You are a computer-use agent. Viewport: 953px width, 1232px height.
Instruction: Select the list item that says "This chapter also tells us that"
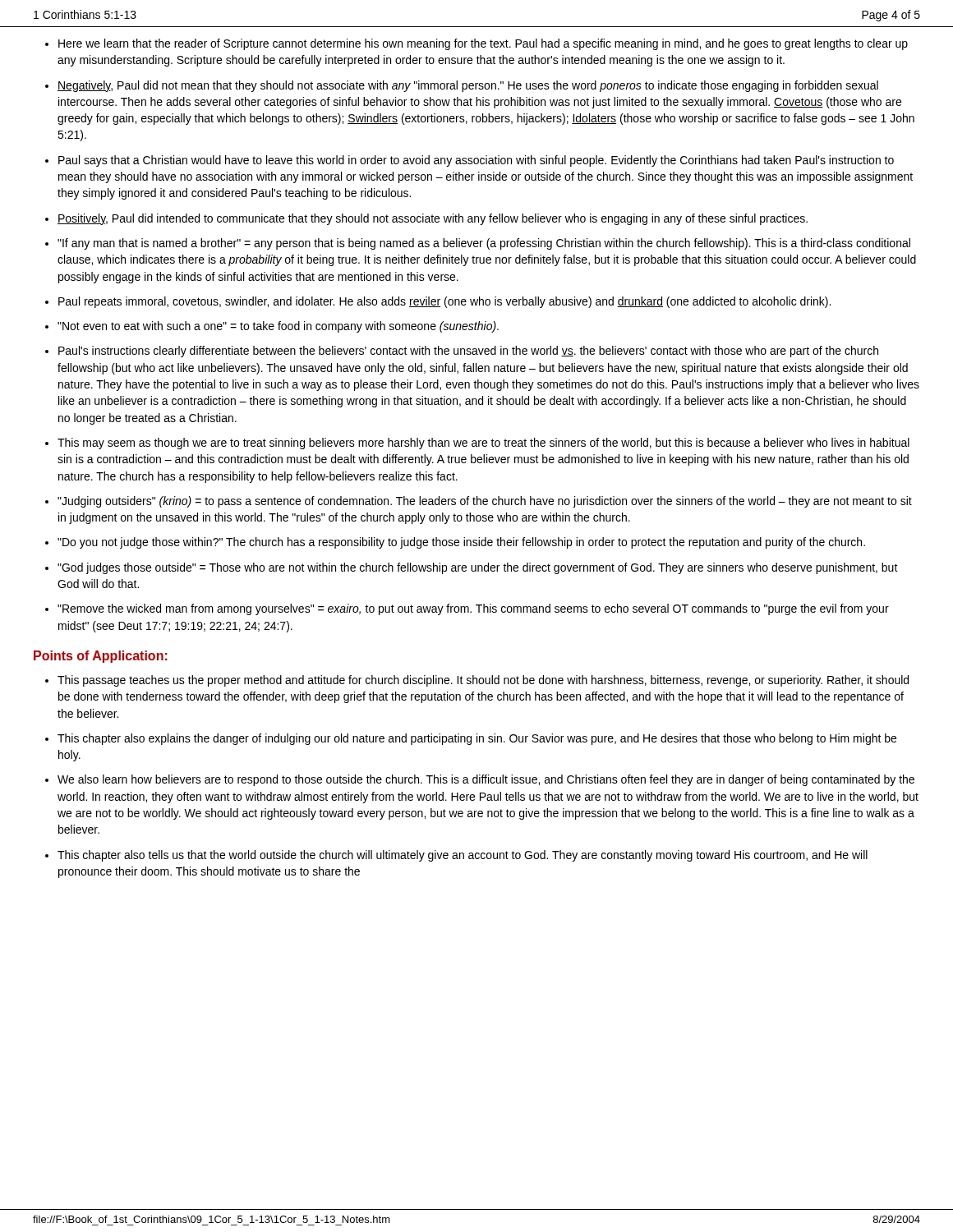tap(463, 863)
